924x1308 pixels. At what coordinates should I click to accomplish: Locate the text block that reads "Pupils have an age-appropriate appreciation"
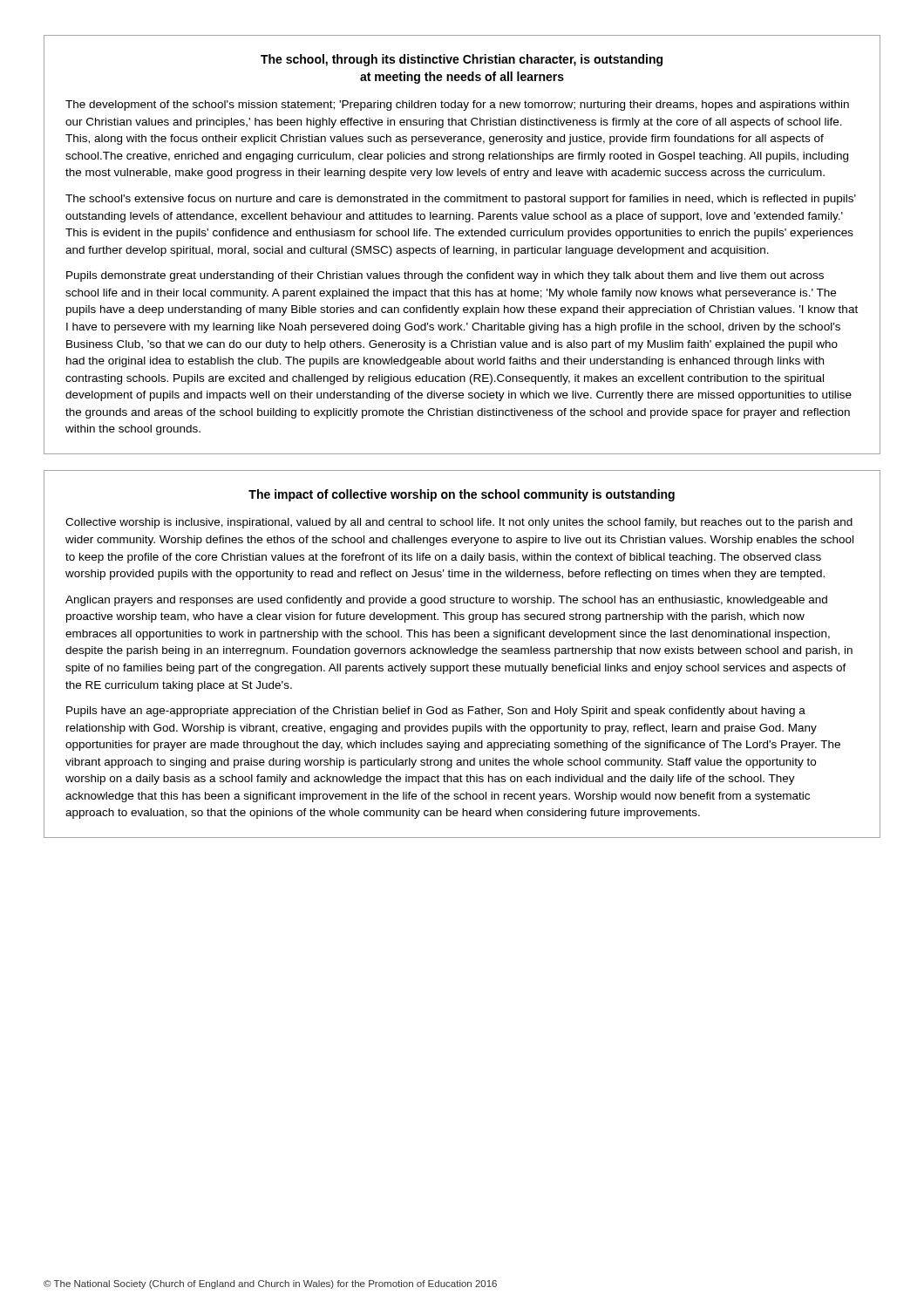(453, 762)
